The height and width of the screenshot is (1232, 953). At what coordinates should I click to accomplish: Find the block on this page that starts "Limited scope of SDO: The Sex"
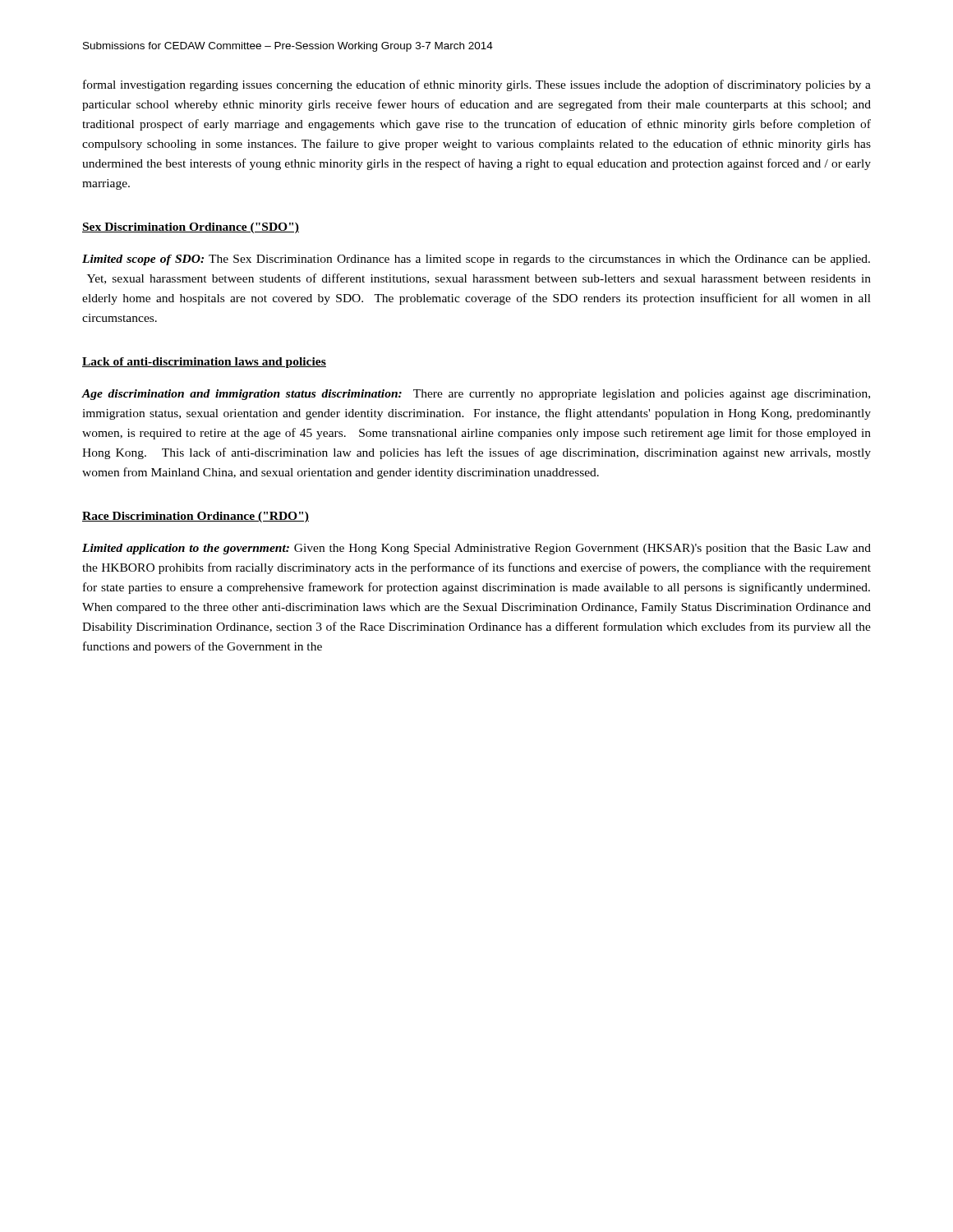click(x=476, y=288)
